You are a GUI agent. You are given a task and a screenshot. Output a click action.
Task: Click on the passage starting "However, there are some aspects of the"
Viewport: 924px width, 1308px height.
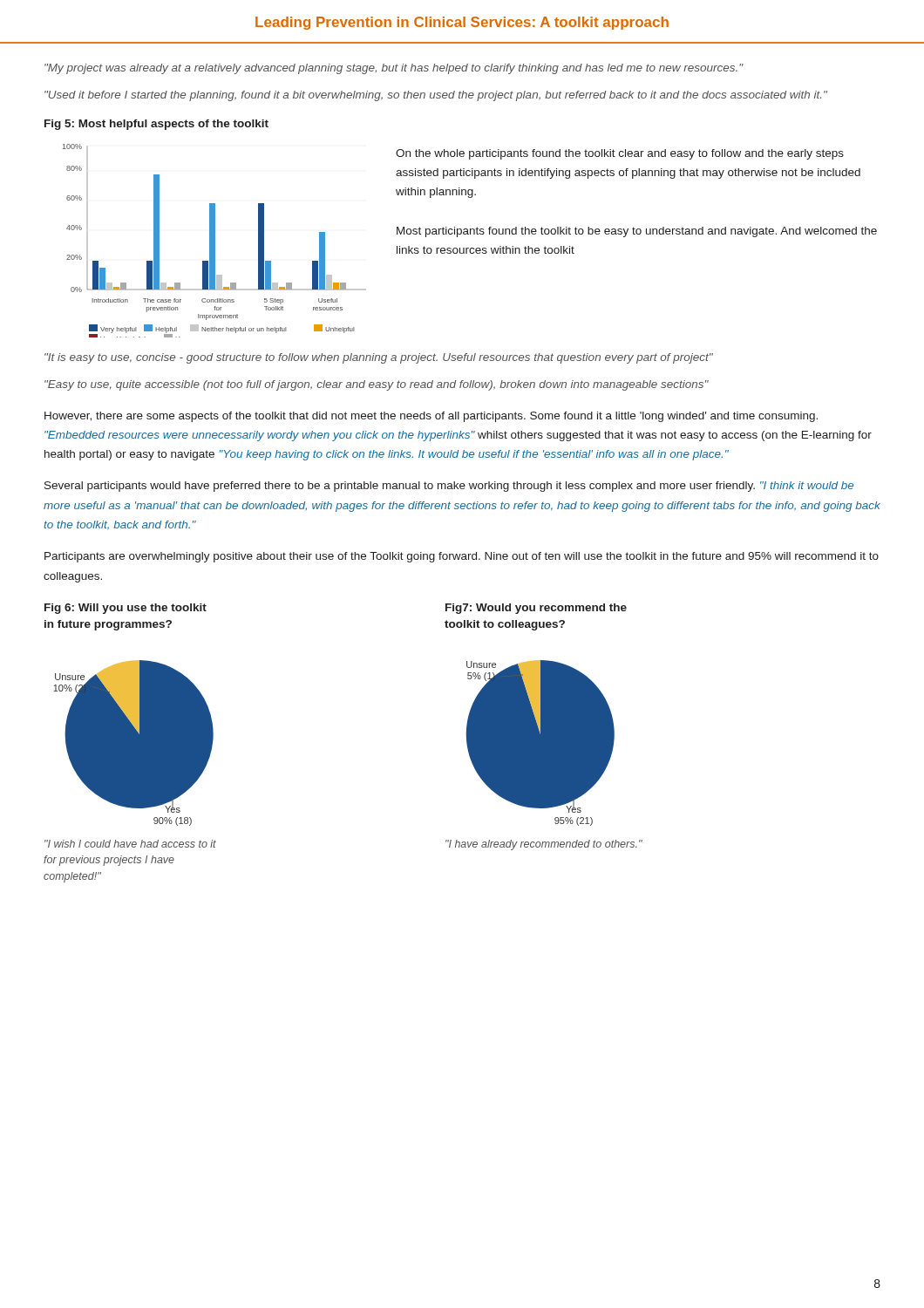point(458,435)
